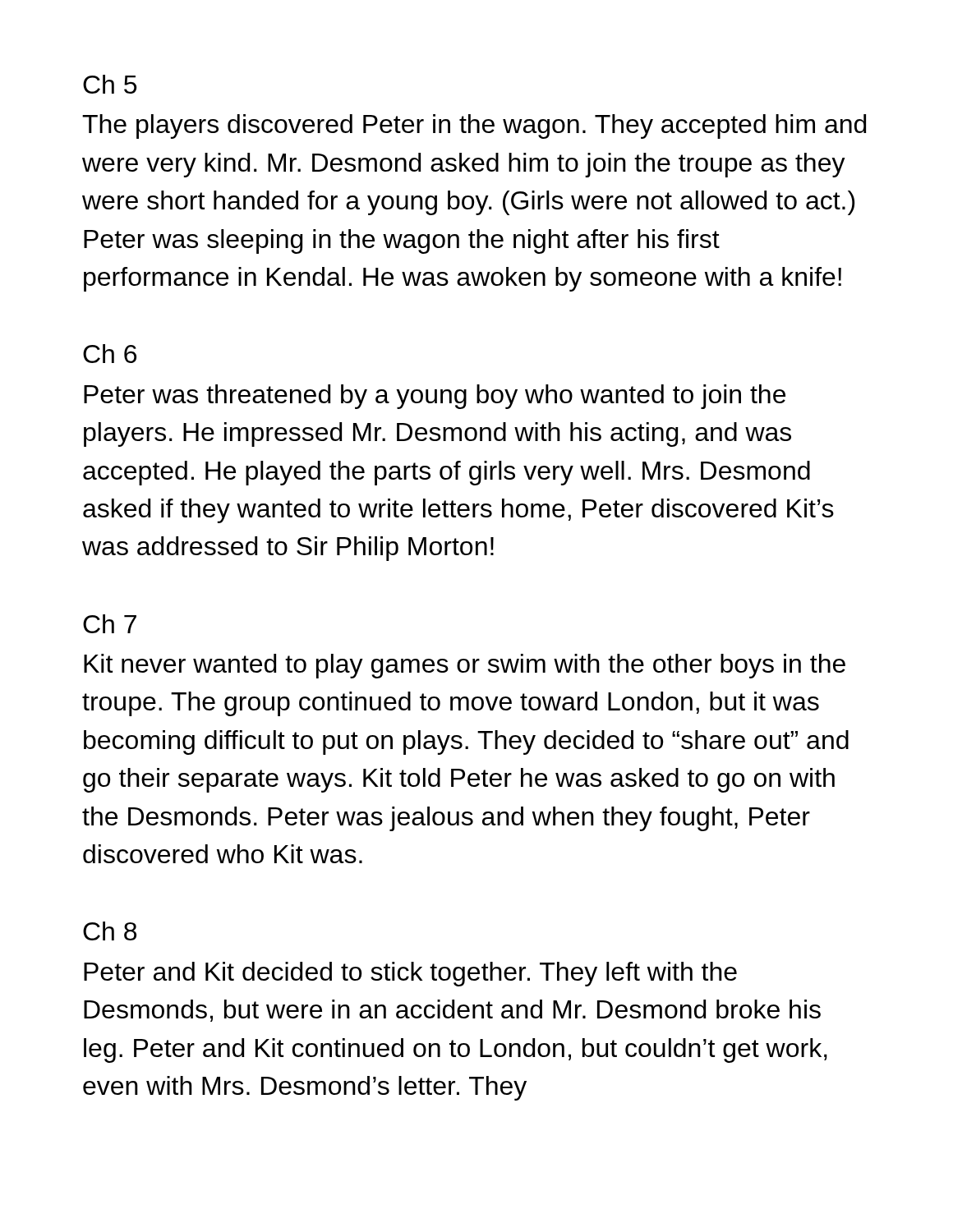Screen dimensions: 1232x953
Task: Find the text block with the text "Peter was threatened by a young boy who"
Action: [458, 470]
